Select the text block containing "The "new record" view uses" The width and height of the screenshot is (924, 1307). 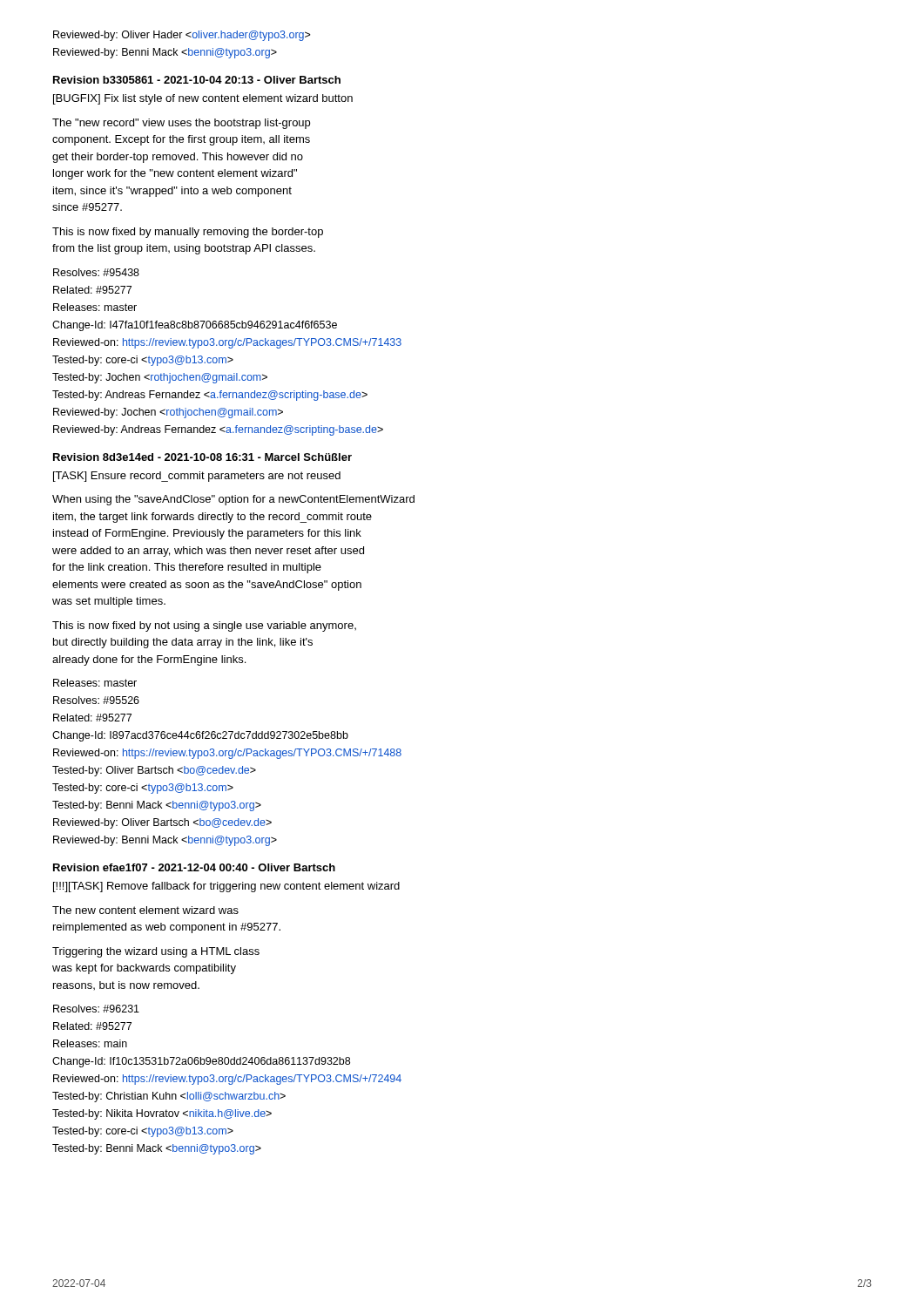[182, 164]
